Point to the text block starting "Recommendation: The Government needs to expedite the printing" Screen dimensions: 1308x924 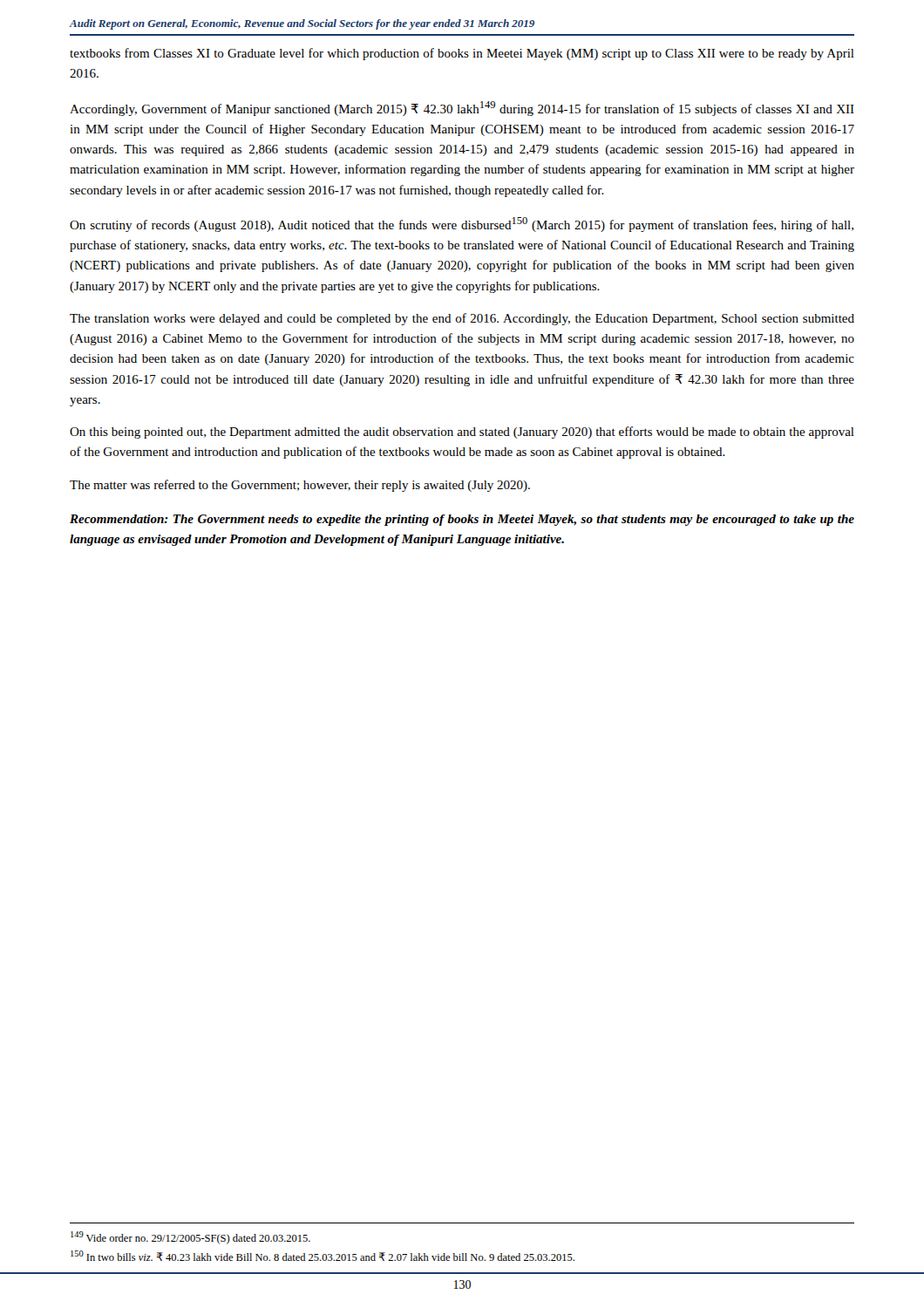462,529
